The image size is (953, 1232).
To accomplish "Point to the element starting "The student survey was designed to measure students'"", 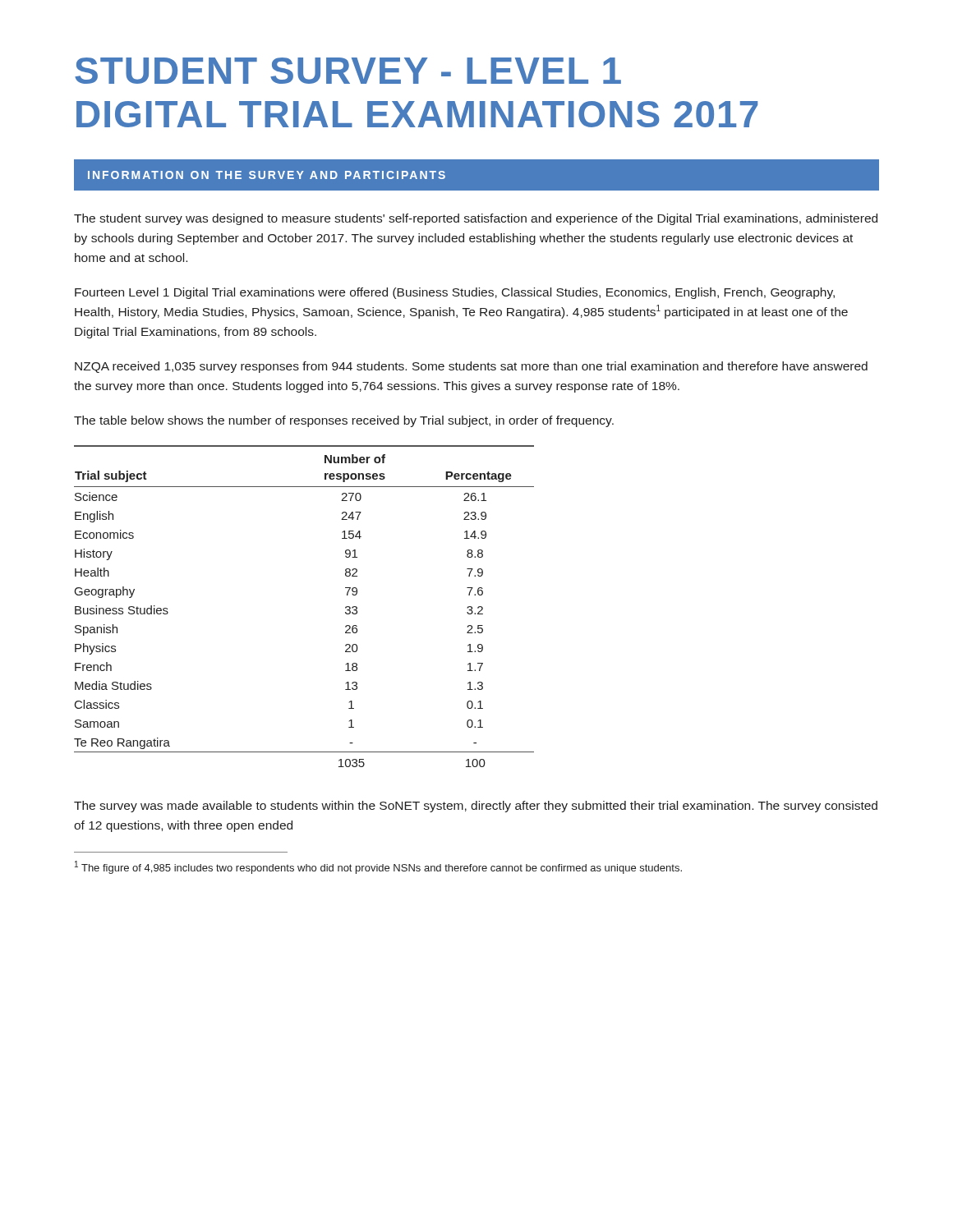I will point(476,238).
